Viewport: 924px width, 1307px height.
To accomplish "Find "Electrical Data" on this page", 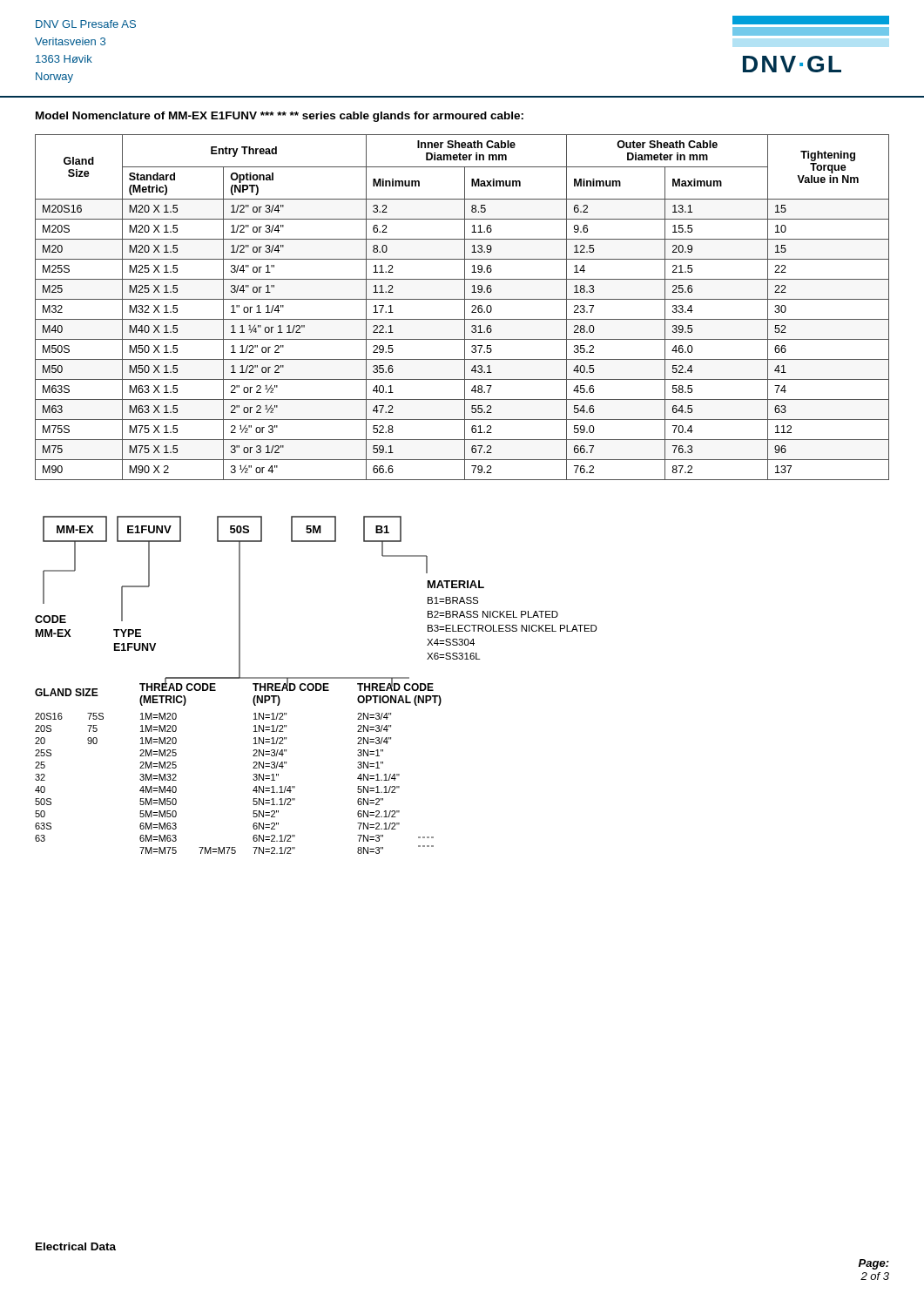I will [x=75, y=1246].
